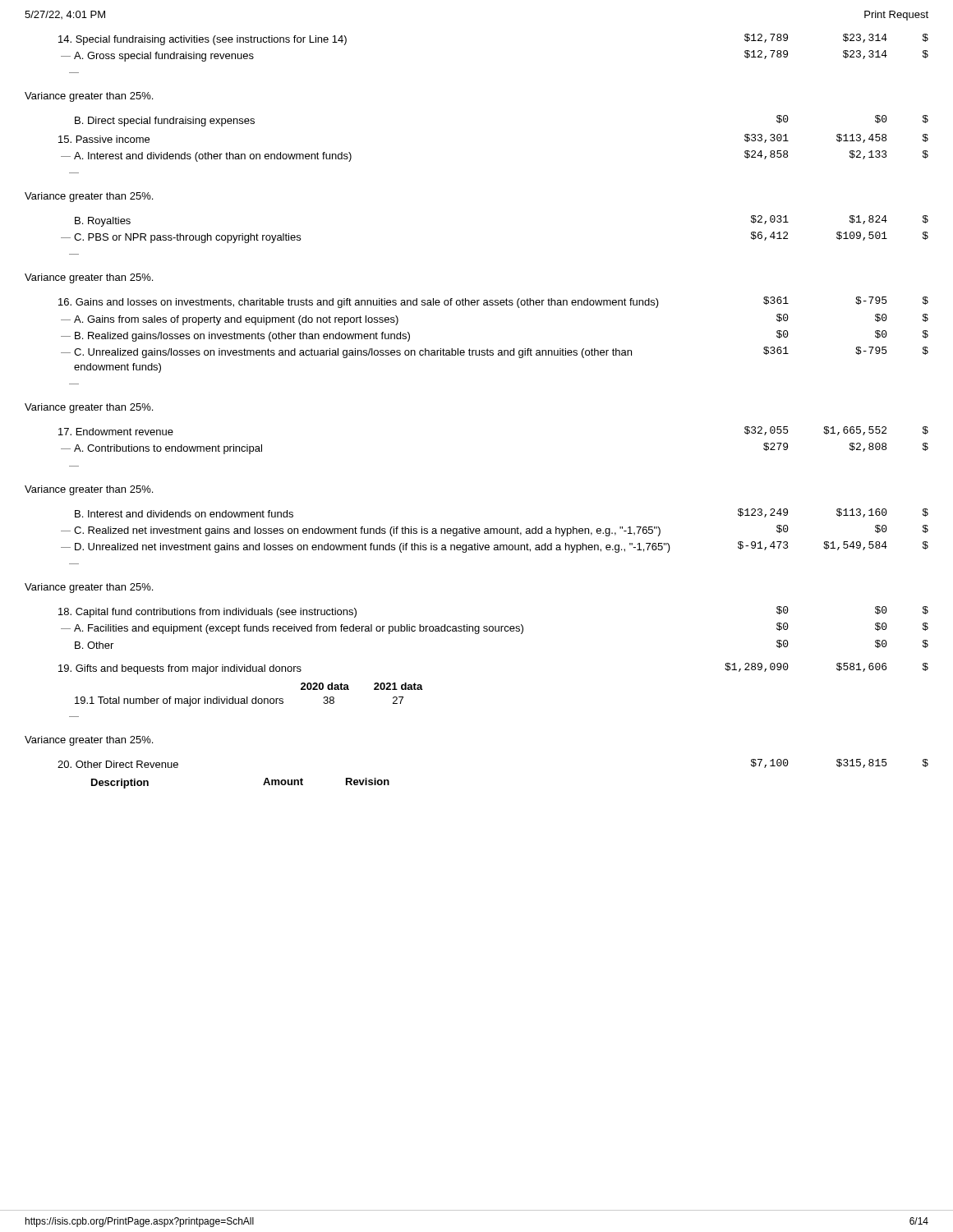Find the text block that reads "— B. Realized"

point(241,336)
